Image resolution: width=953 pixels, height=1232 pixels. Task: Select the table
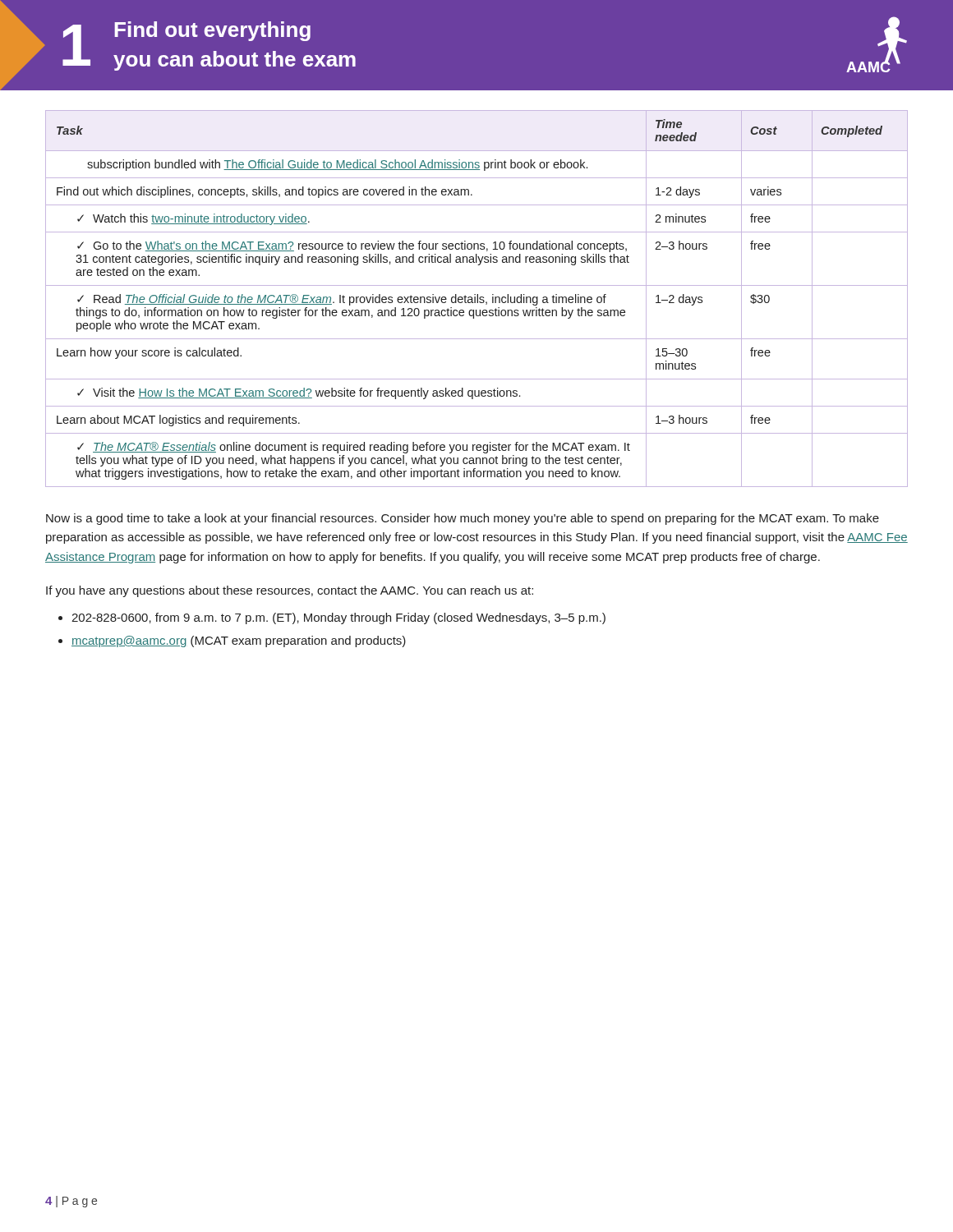tap(476, 299)
